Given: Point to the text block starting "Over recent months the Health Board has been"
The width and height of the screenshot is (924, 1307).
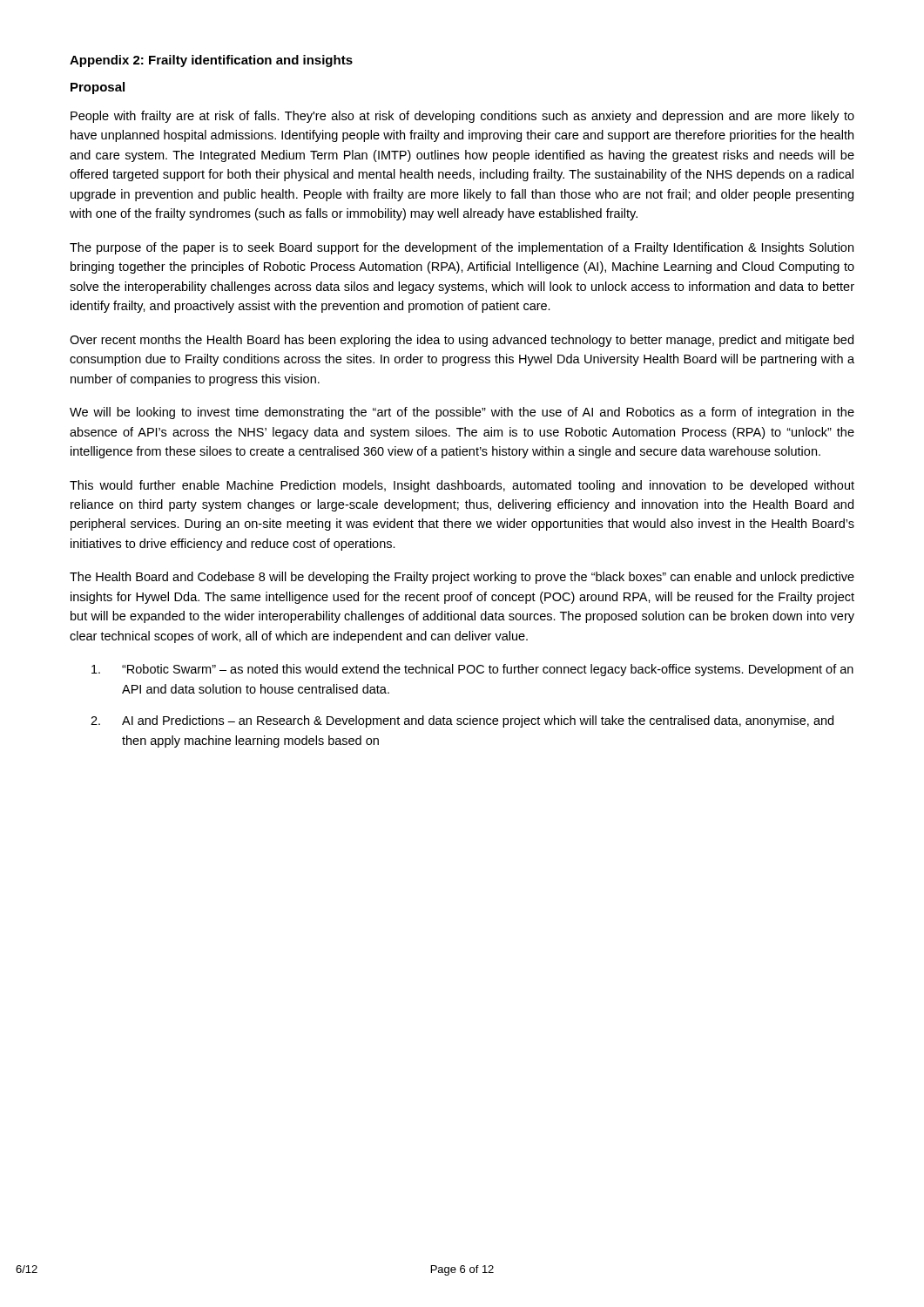Looking at the screenshot, I should 462,359.
